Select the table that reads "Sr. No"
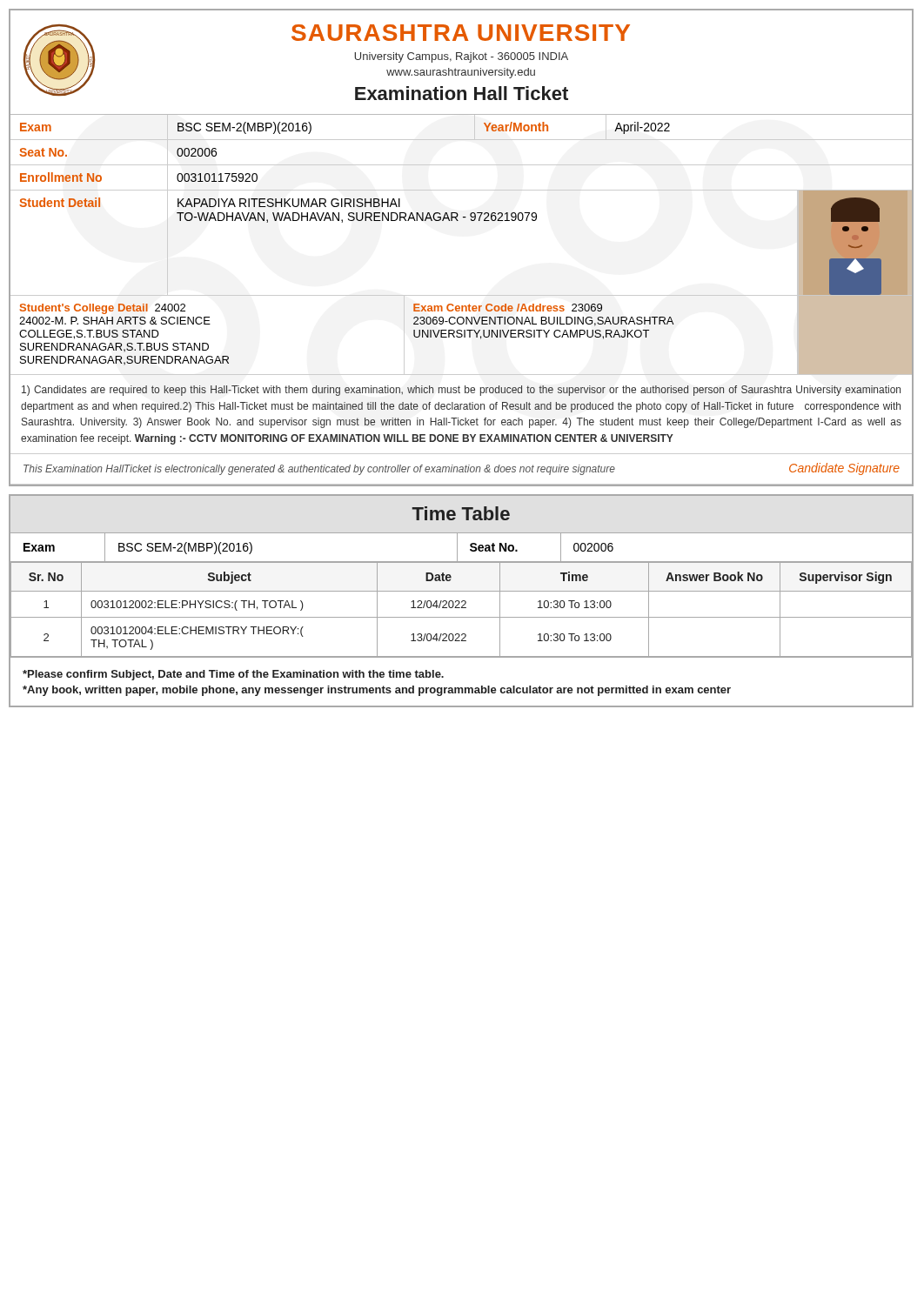The image size is (924, 1305). [x=461, y=609]
